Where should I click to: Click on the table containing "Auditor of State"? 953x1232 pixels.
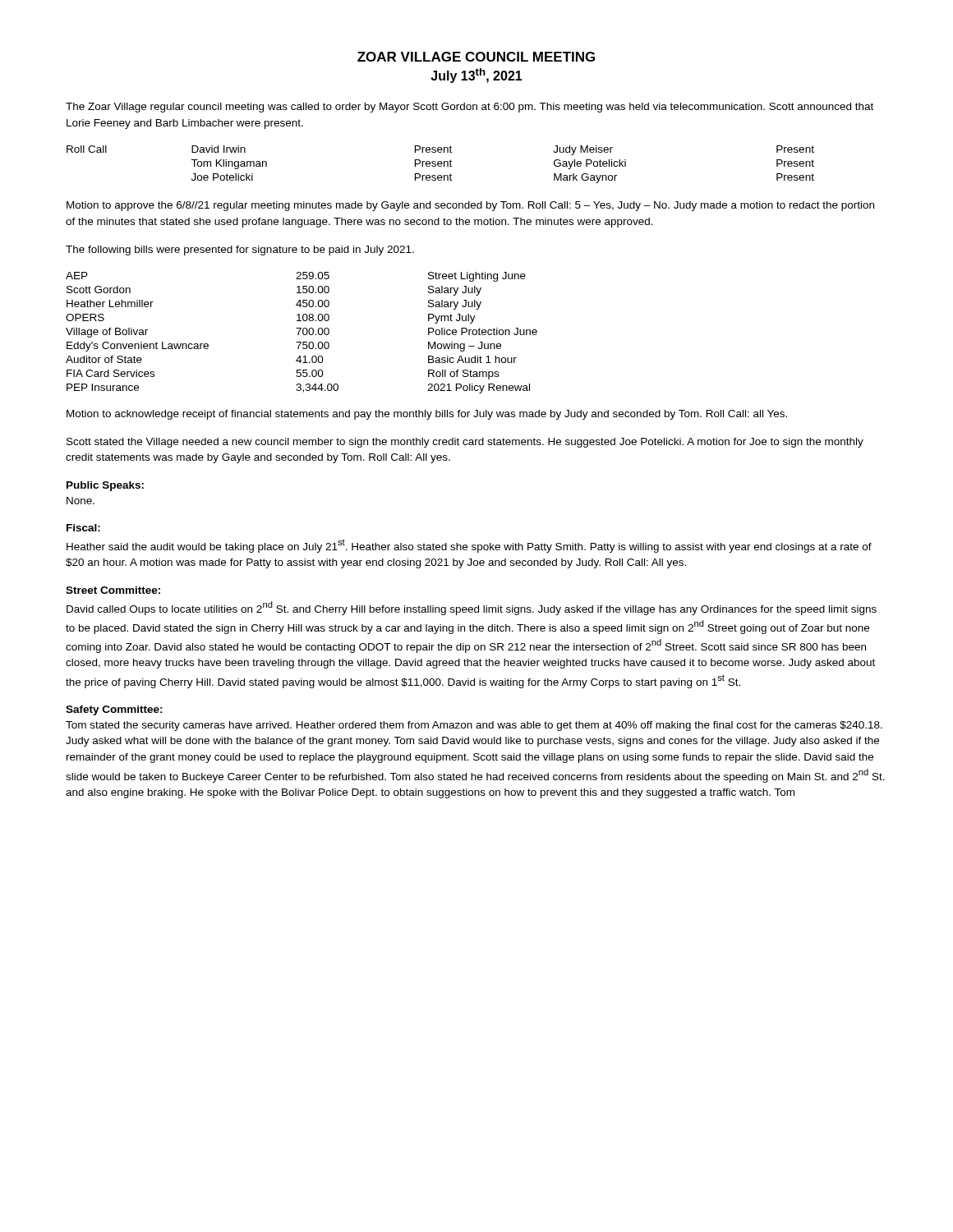click(476, 332)
